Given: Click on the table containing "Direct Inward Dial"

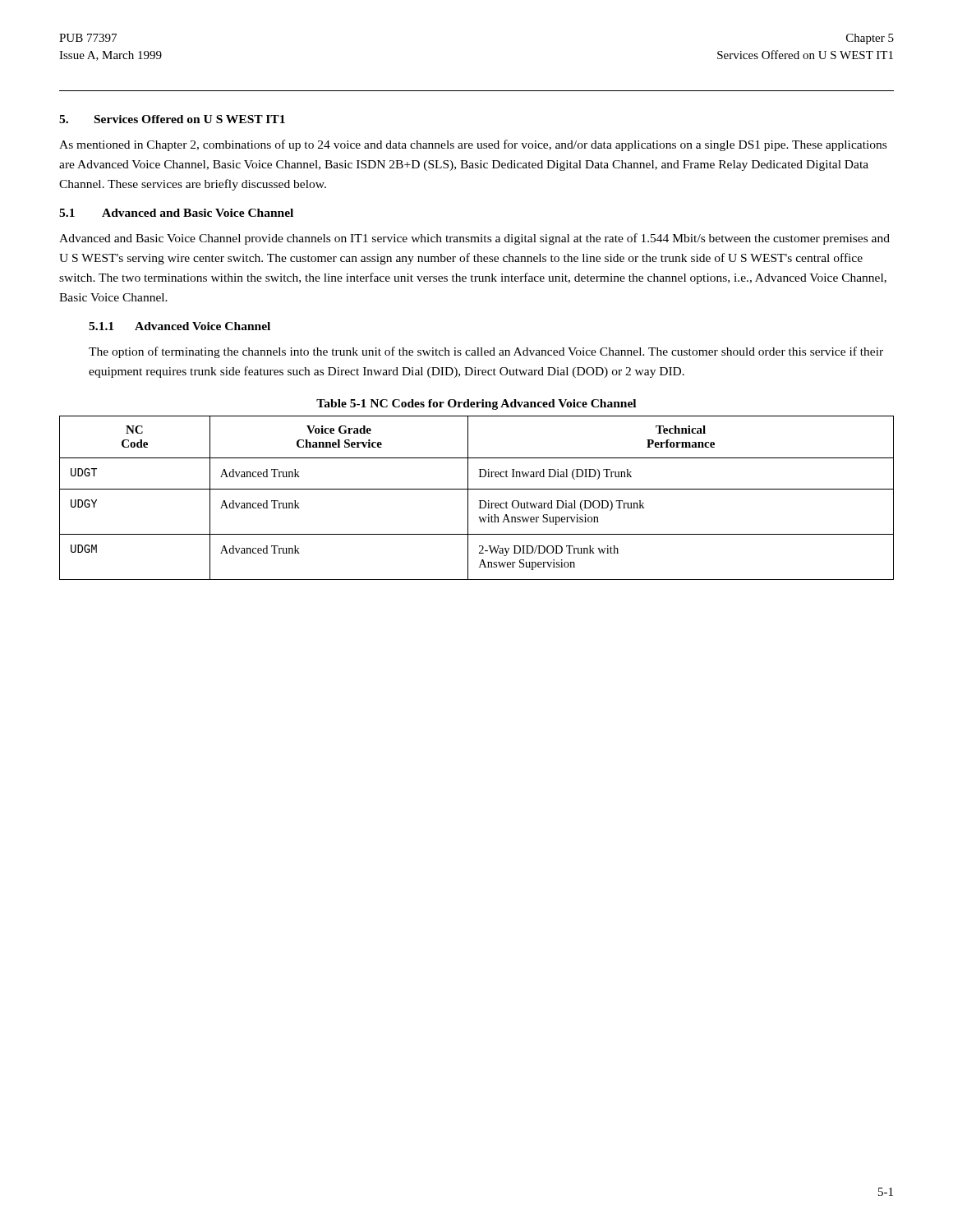Looking at the screenshot, I should pyautogui.click(x=476, y=498).
